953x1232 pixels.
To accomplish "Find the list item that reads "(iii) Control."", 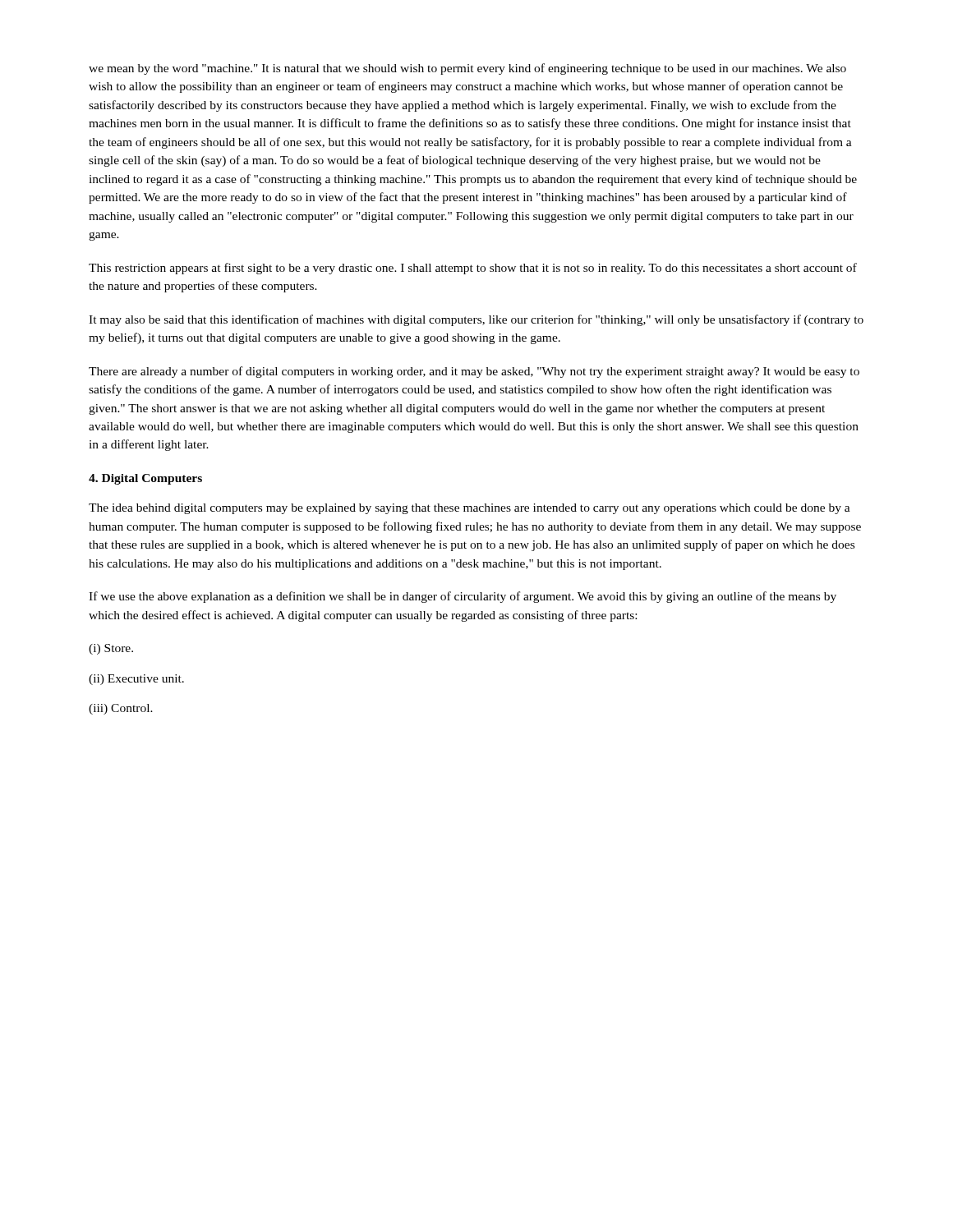I will coord(121,708).
